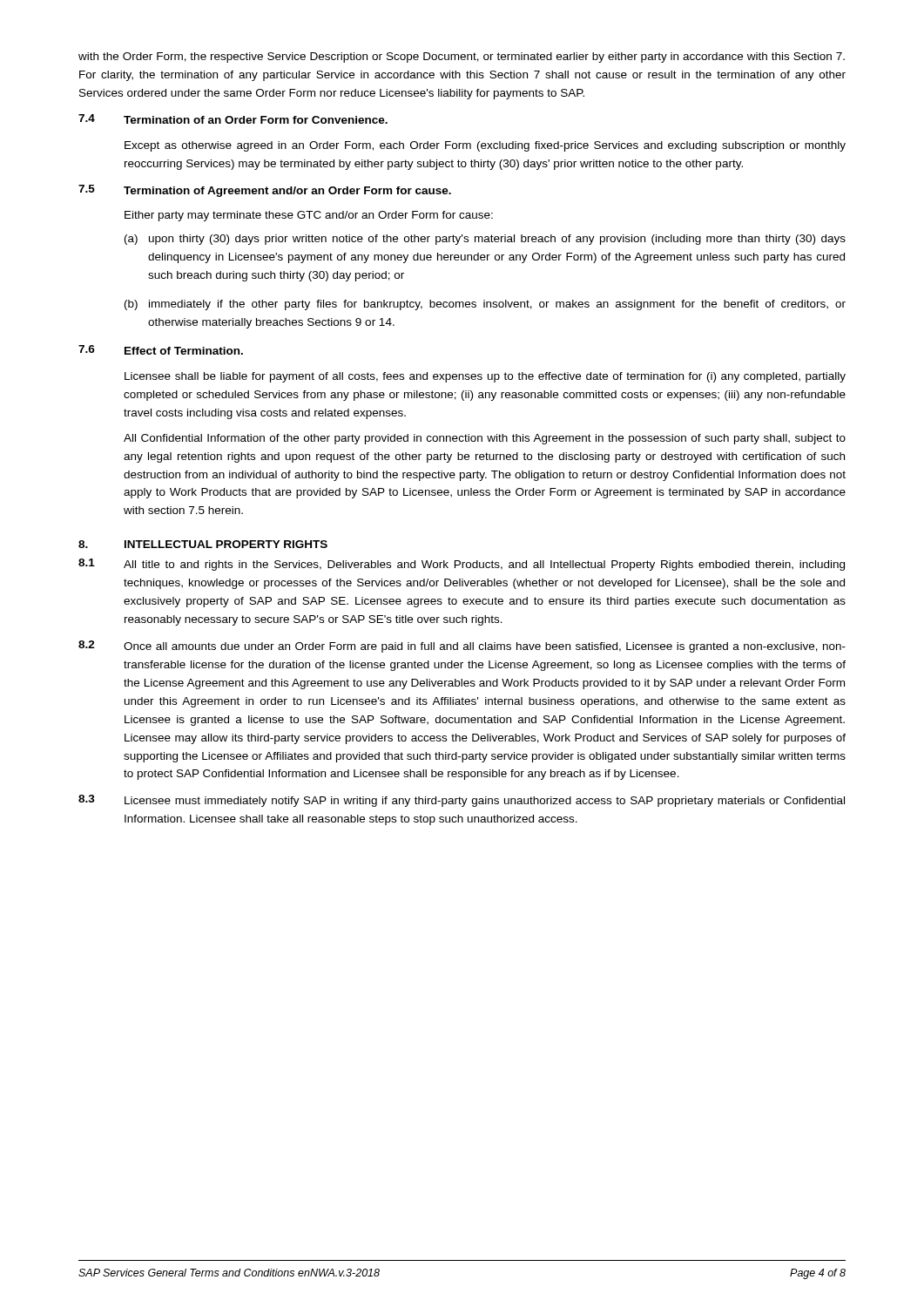Click the section header that begins "7.5 Termination of Agreement and/or an Order Form"
The image size is (924, 1307).
(x=462, y=191)
